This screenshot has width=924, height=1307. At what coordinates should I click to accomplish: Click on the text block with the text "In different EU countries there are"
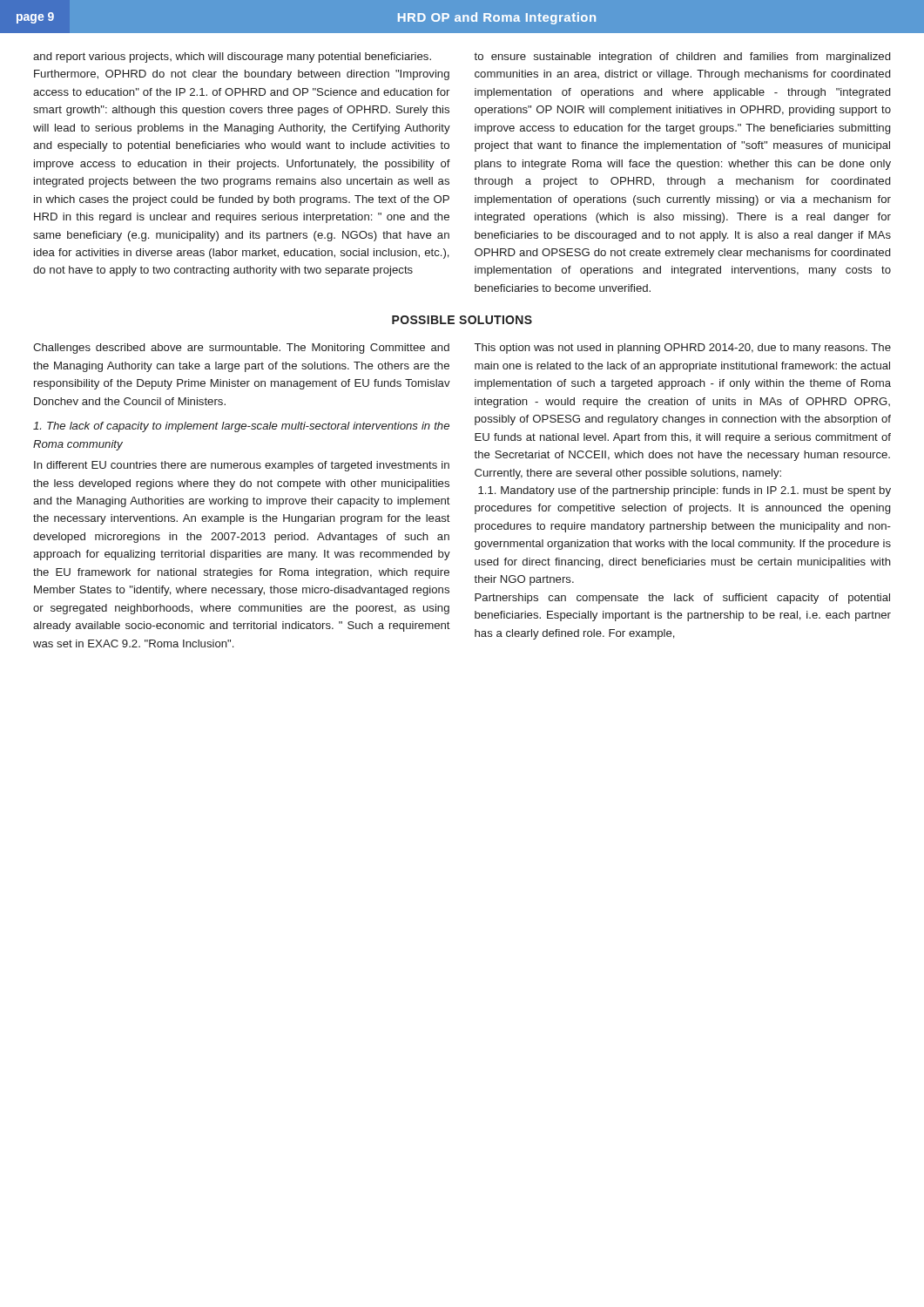tap(241, 554)
